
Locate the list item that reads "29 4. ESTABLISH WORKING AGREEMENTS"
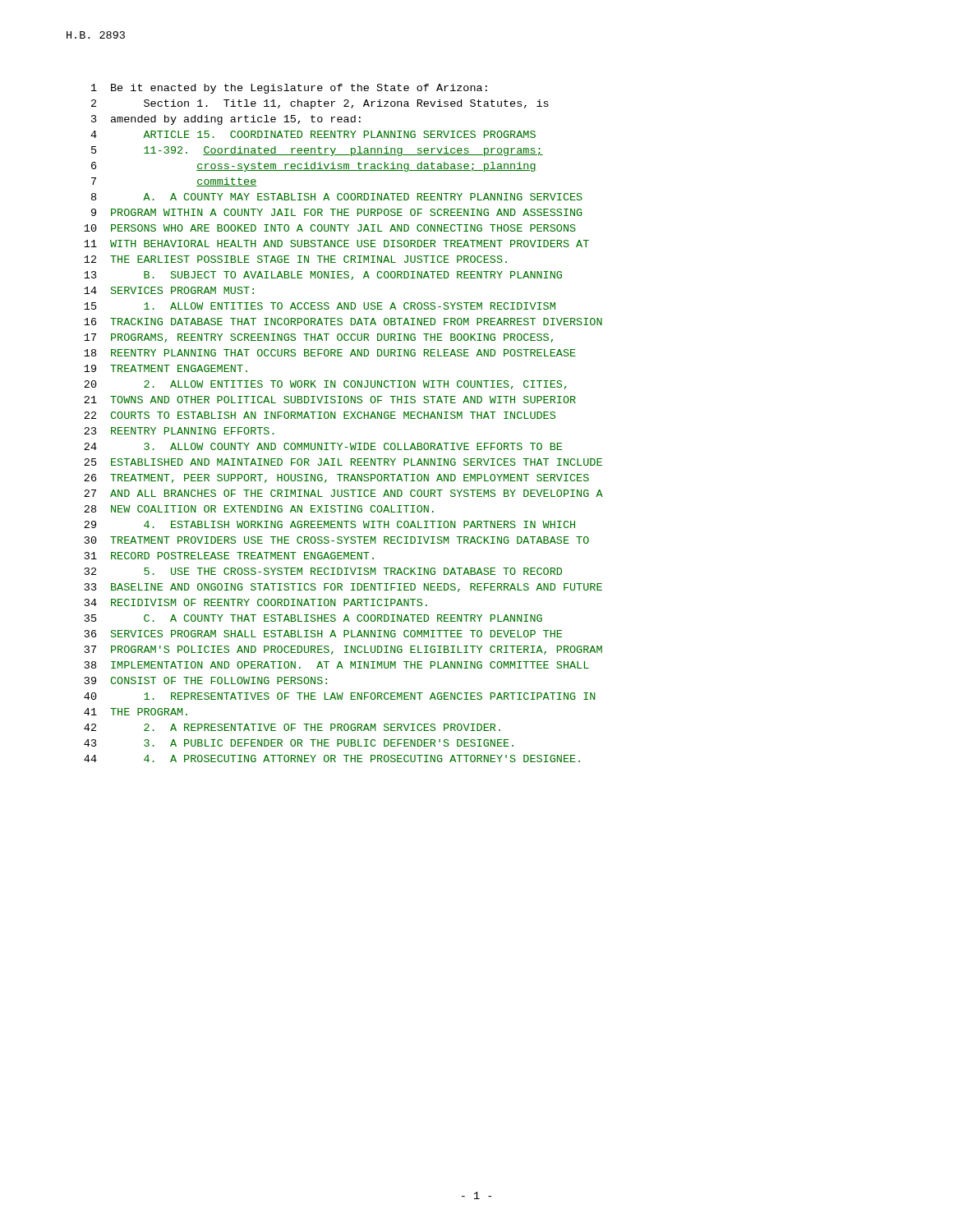[321, 525]
